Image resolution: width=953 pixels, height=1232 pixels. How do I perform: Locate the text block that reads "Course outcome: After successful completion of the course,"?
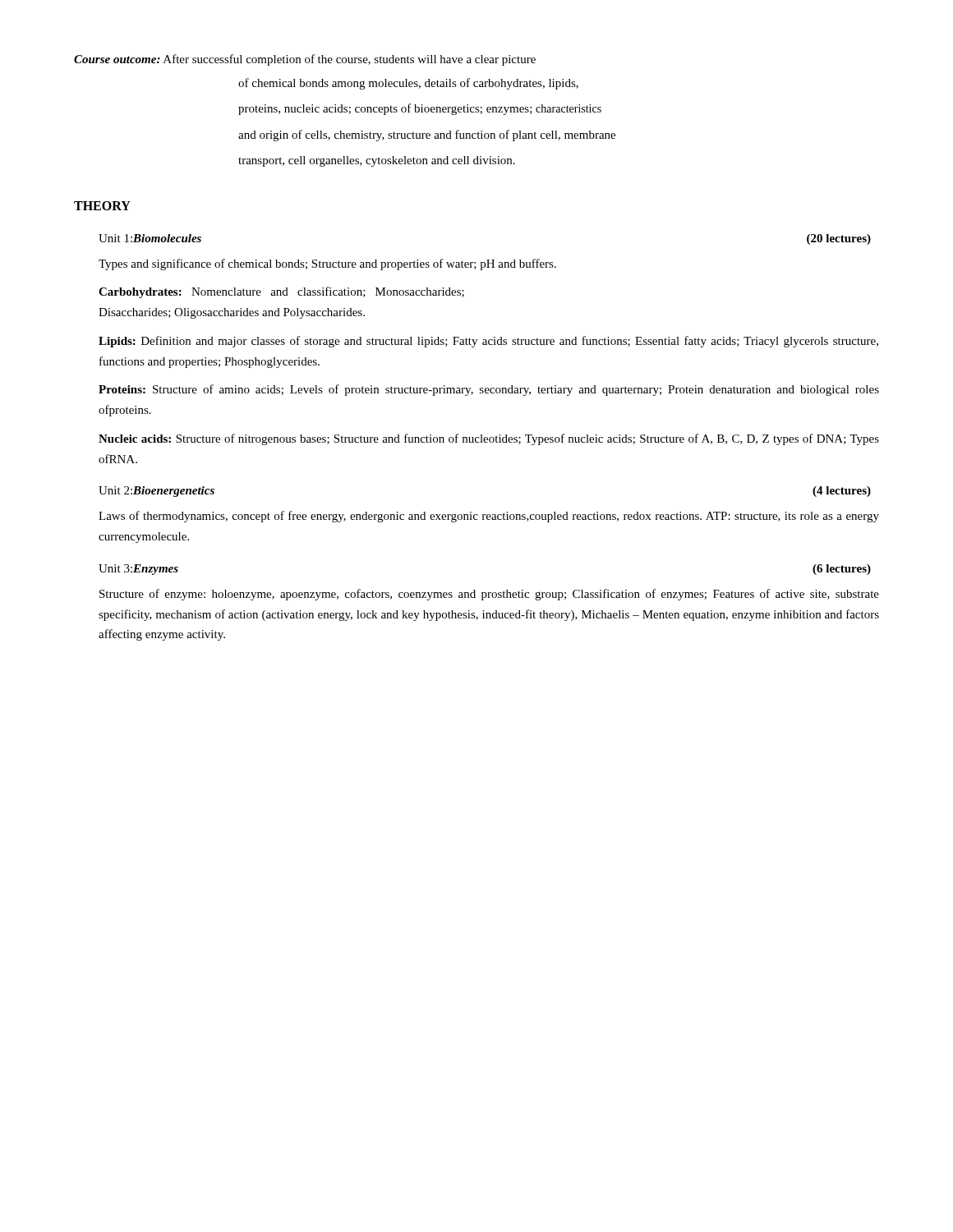point(476,113)
